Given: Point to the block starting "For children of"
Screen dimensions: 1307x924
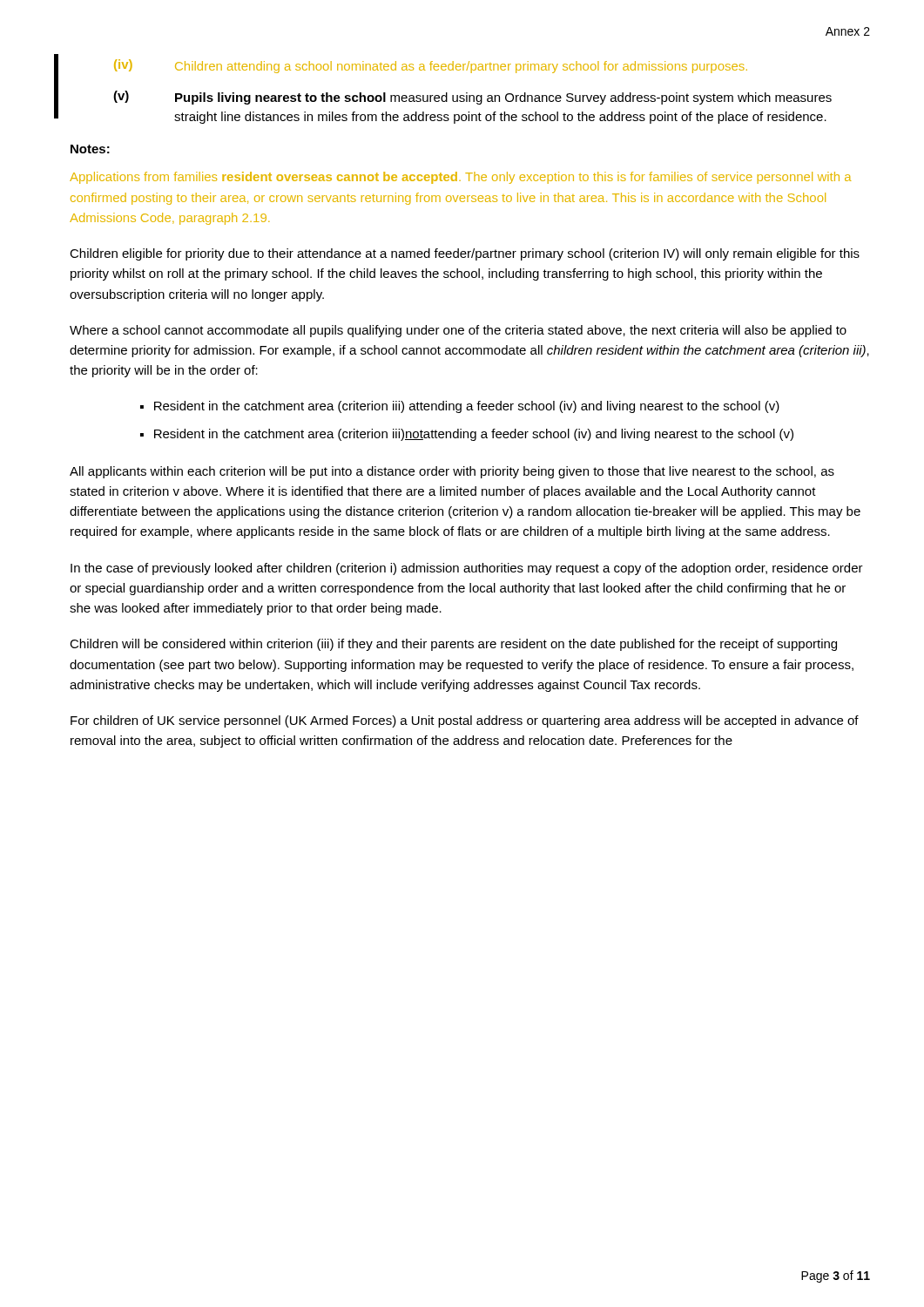Looking at the screenshot, I should pyautogui.click(x=464, y=730).
